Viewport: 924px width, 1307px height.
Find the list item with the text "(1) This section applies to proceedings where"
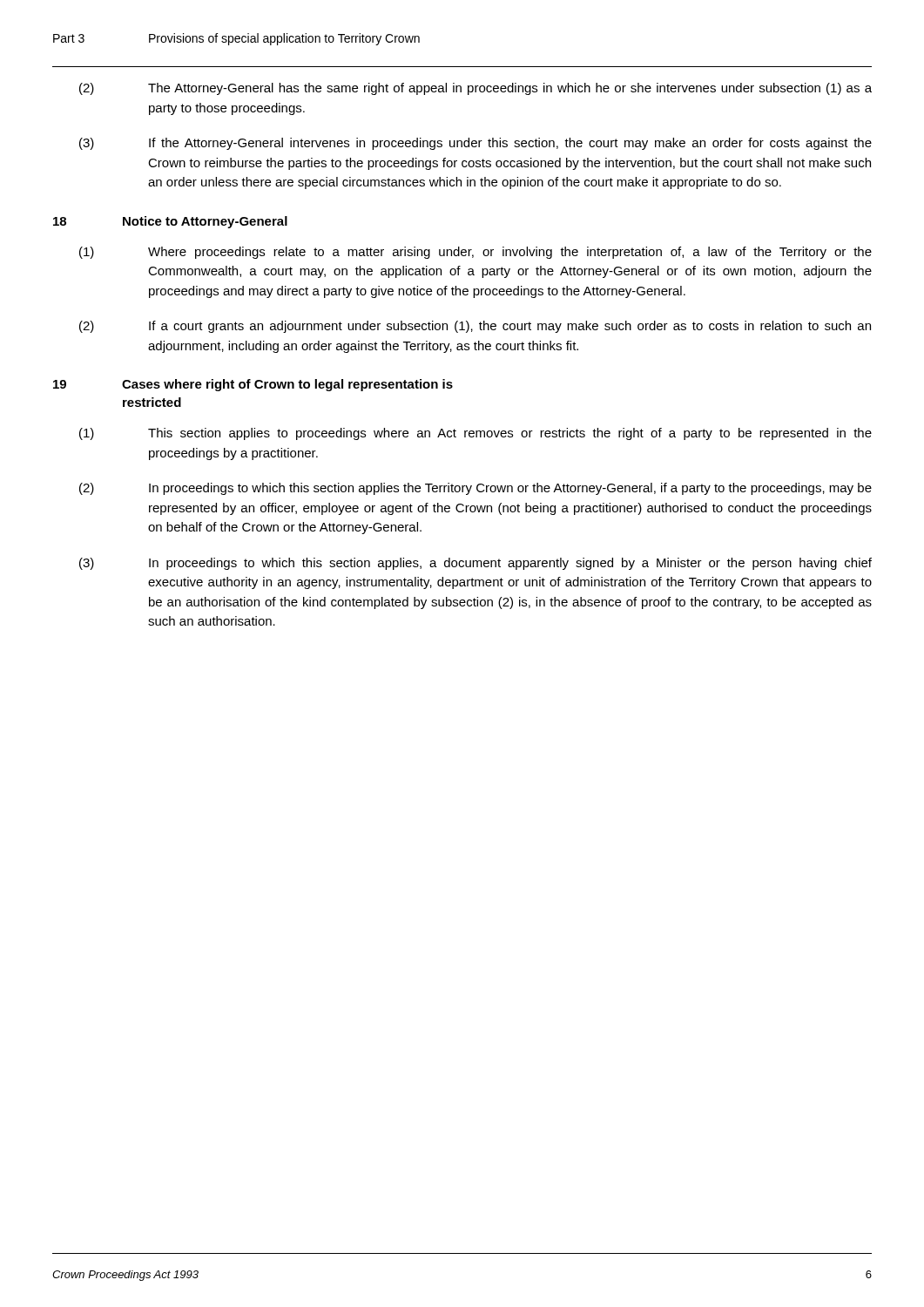(462, 443)
